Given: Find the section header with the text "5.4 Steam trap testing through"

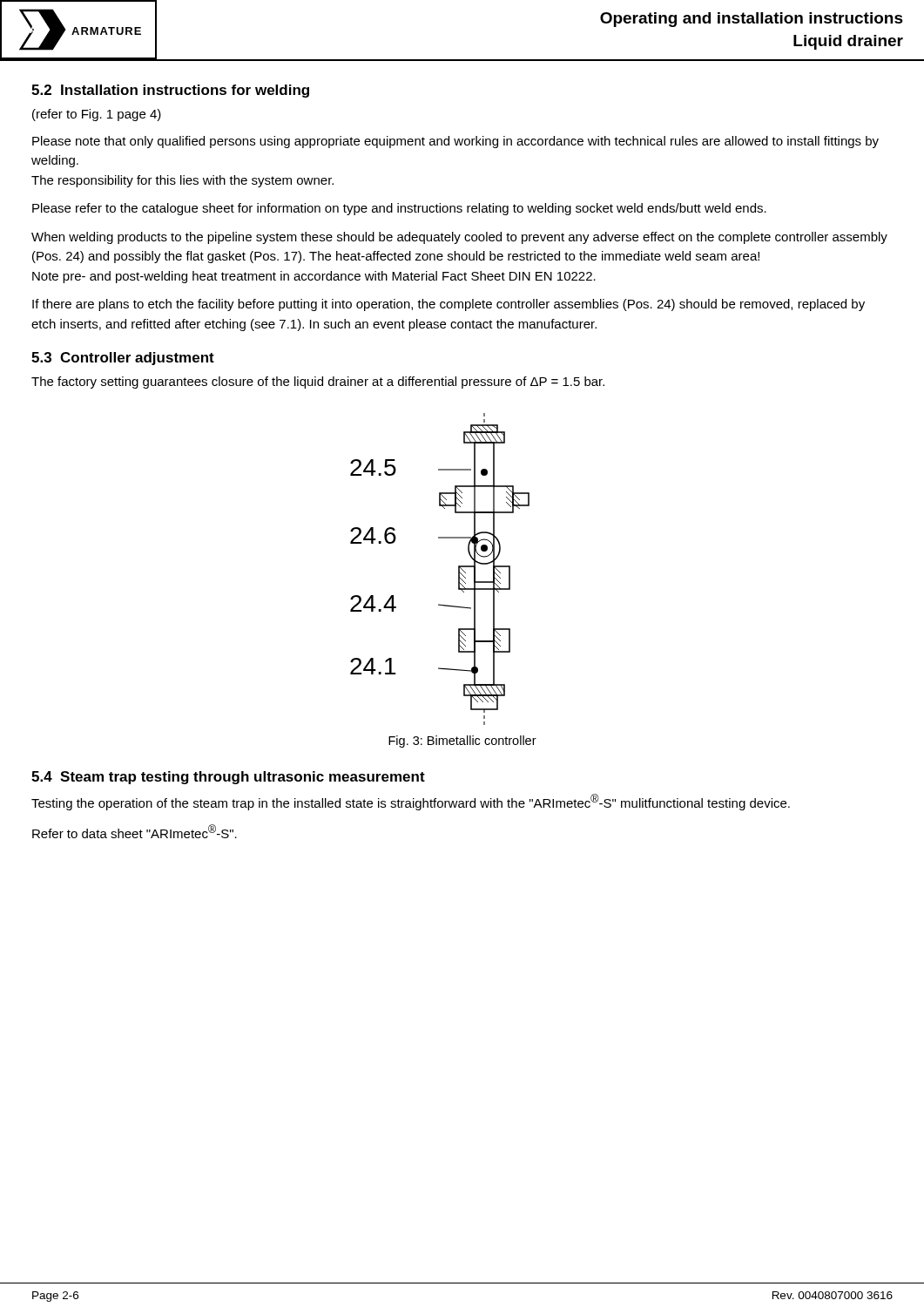Looking at the screenshot, I should point(228,776).
